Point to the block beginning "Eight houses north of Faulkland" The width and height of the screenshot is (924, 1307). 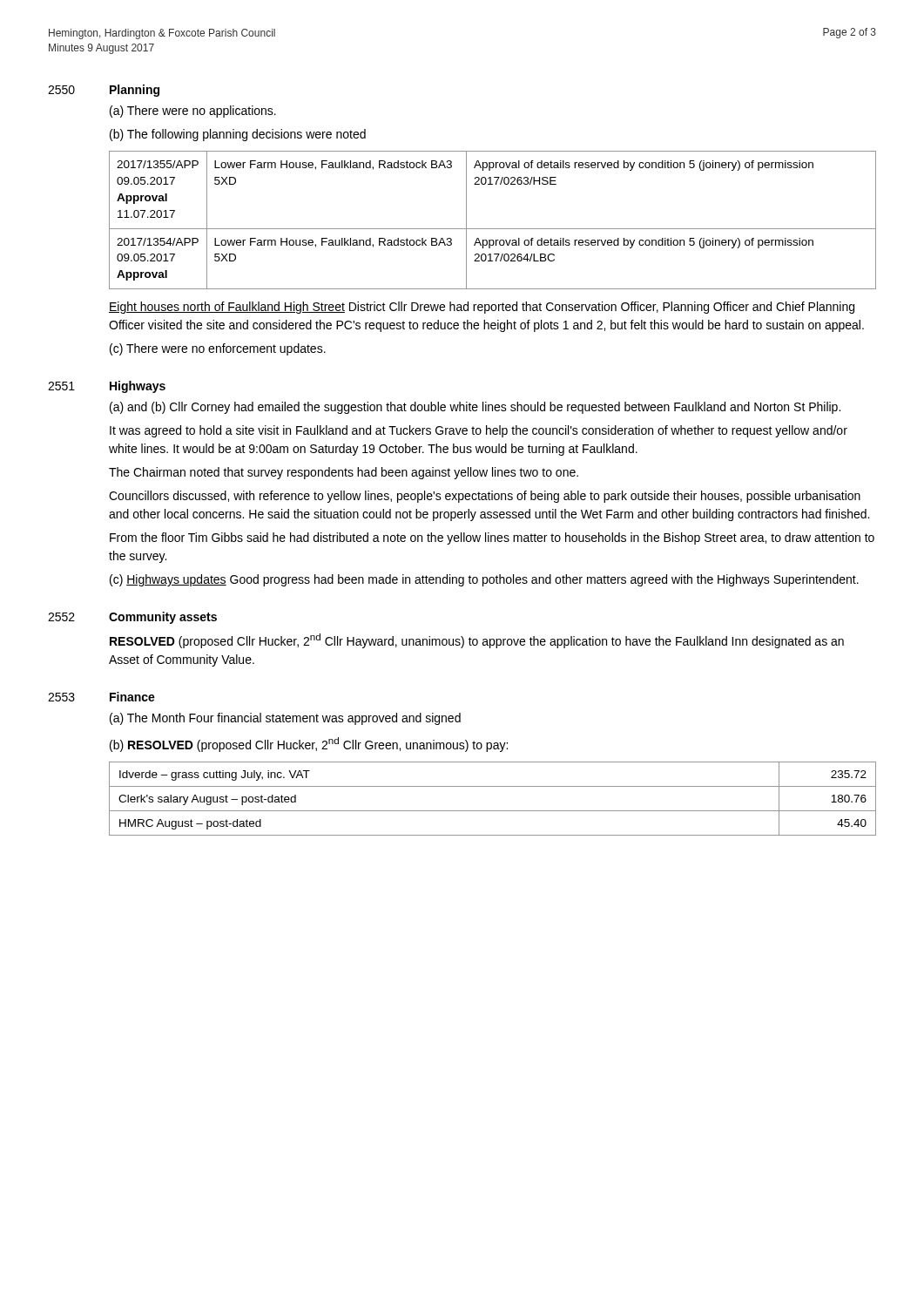pos(487,316)
